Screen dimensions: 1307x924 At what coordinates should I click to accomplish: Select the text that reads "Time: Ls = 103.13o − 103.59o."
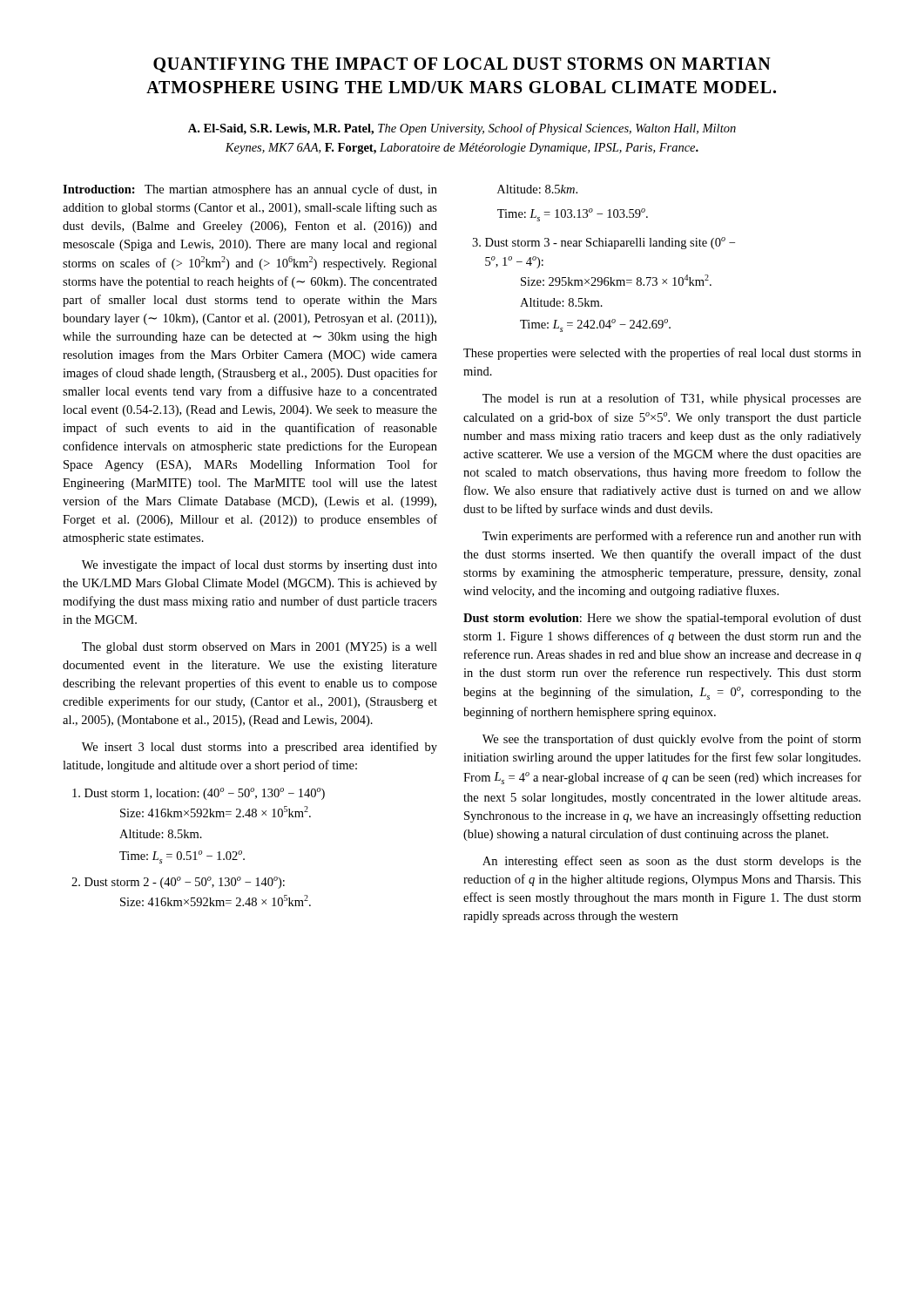560,214
